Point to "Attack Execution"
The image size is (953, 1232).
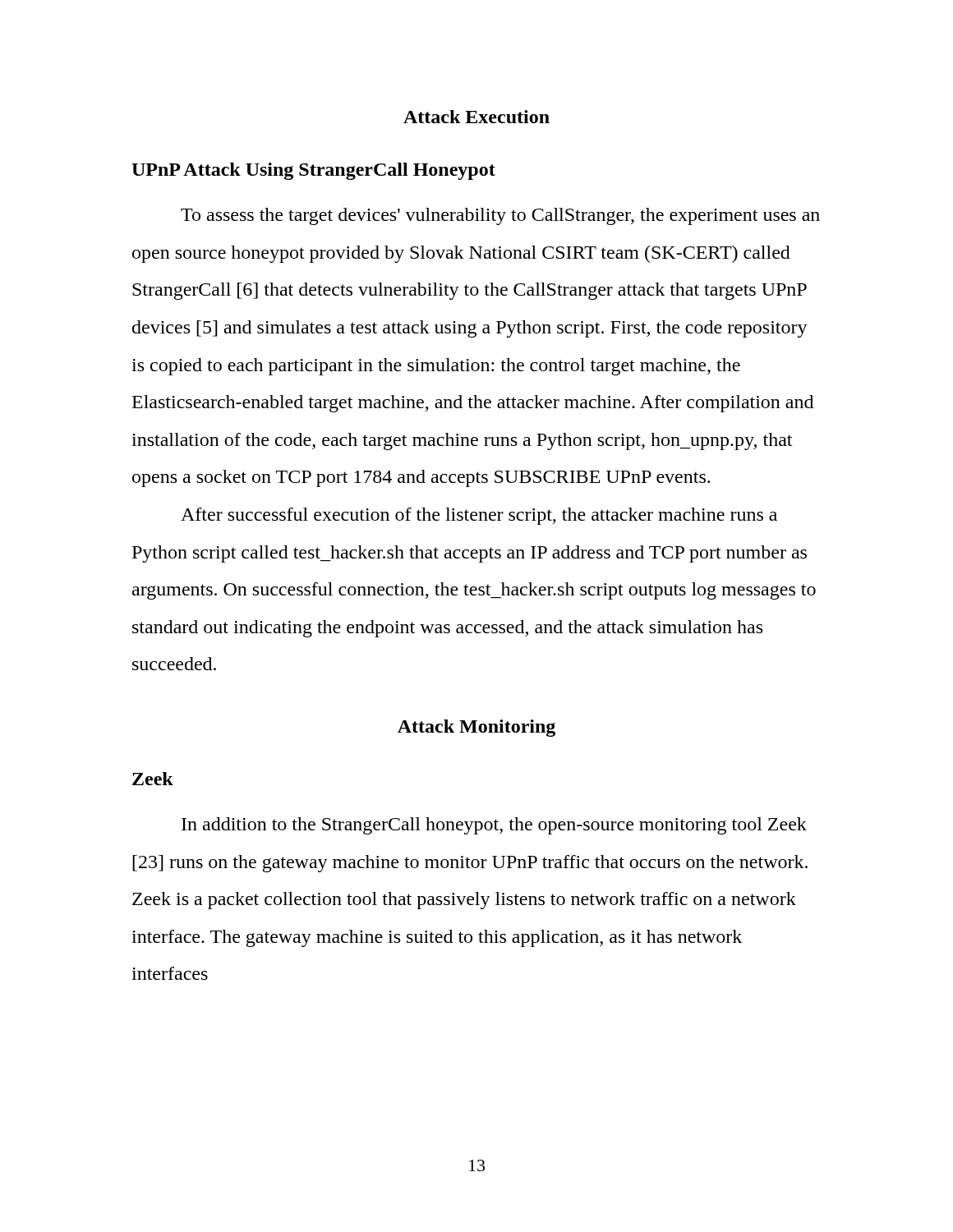(x=476, y=117)
